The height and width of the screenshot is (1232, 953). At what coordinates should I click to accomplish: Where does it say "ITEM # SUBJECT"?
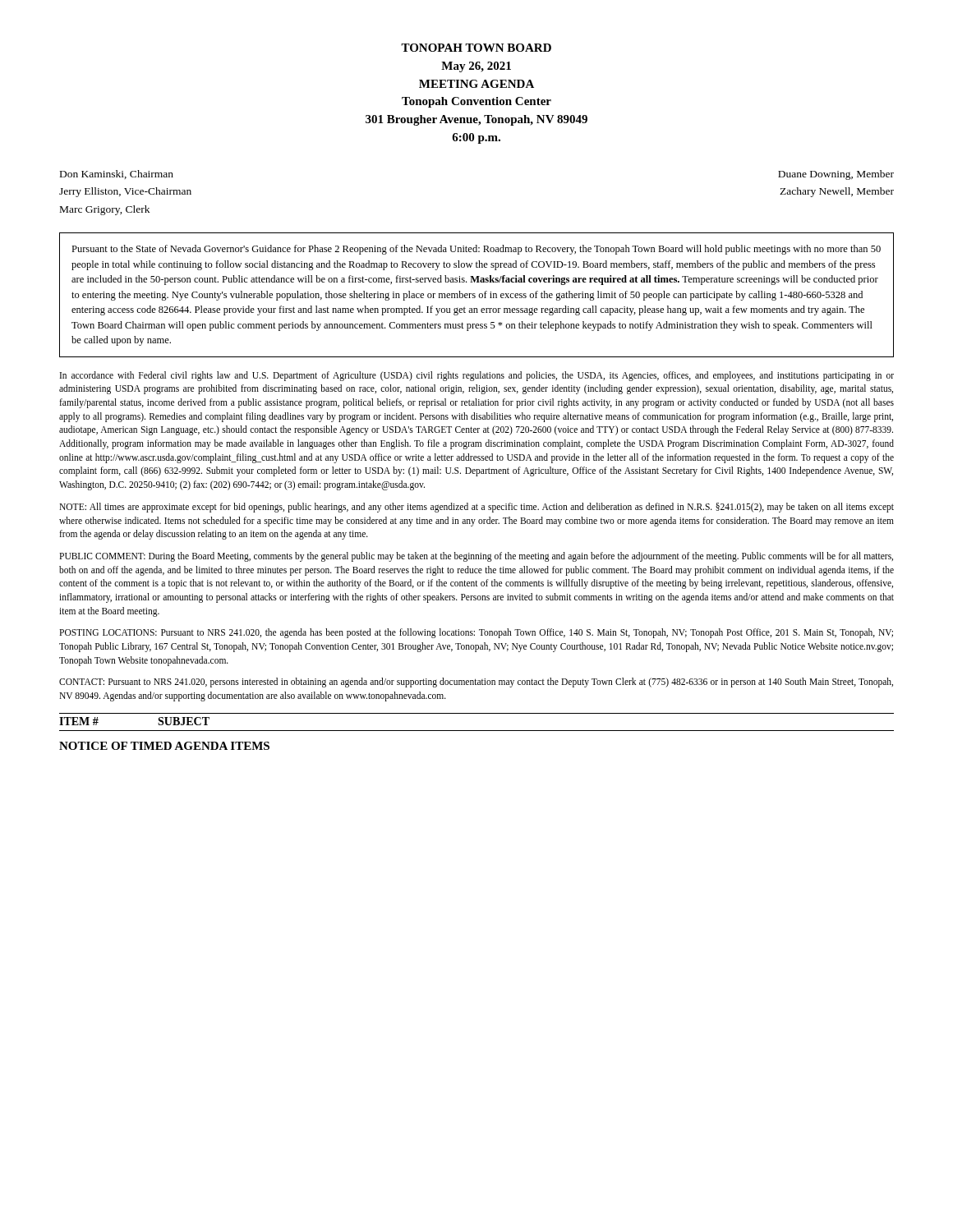(476, 722)
